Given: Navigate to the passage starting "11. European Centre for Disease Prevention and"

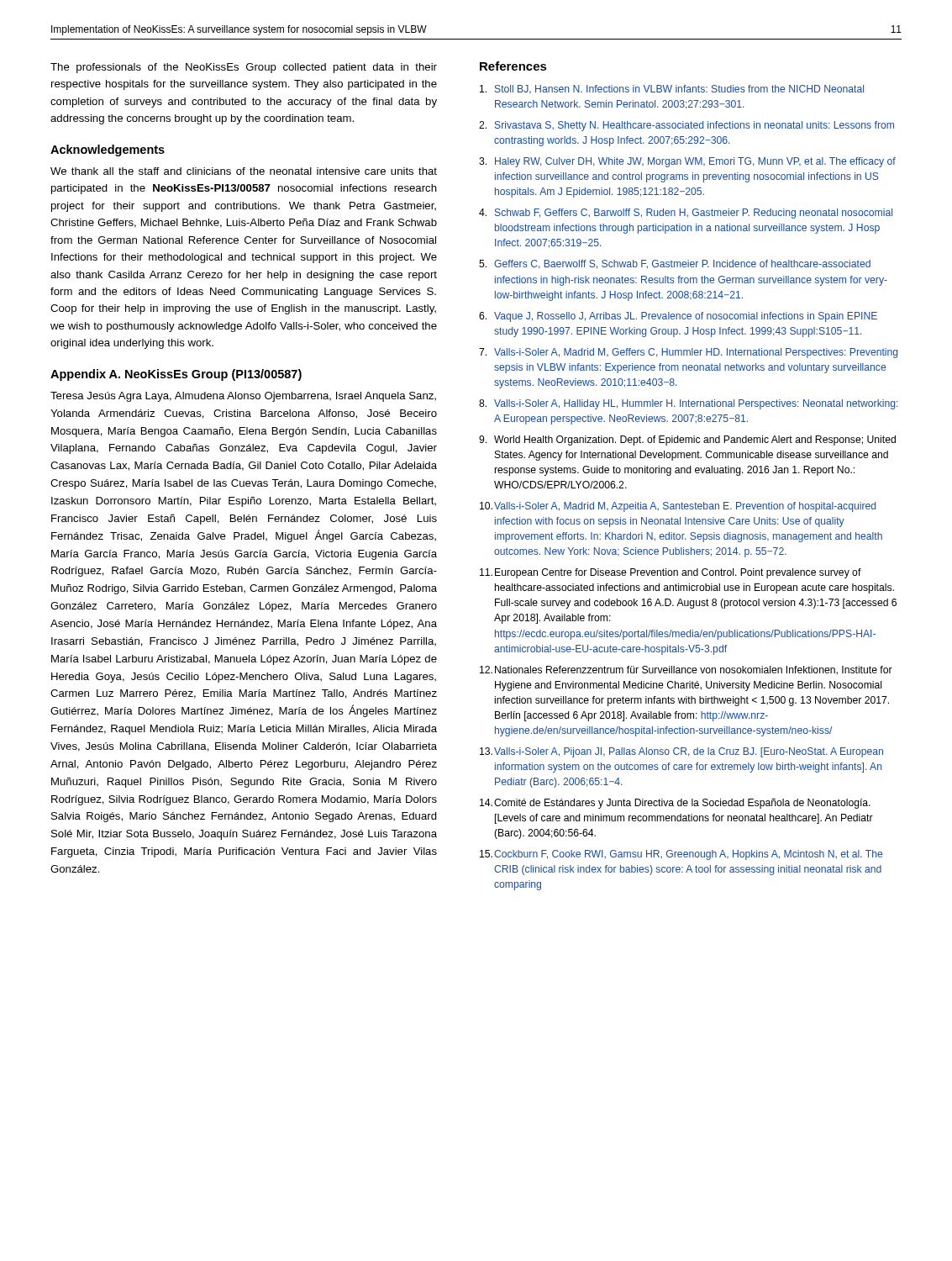Looking at the screenshot, I should [x=690, y=611].
